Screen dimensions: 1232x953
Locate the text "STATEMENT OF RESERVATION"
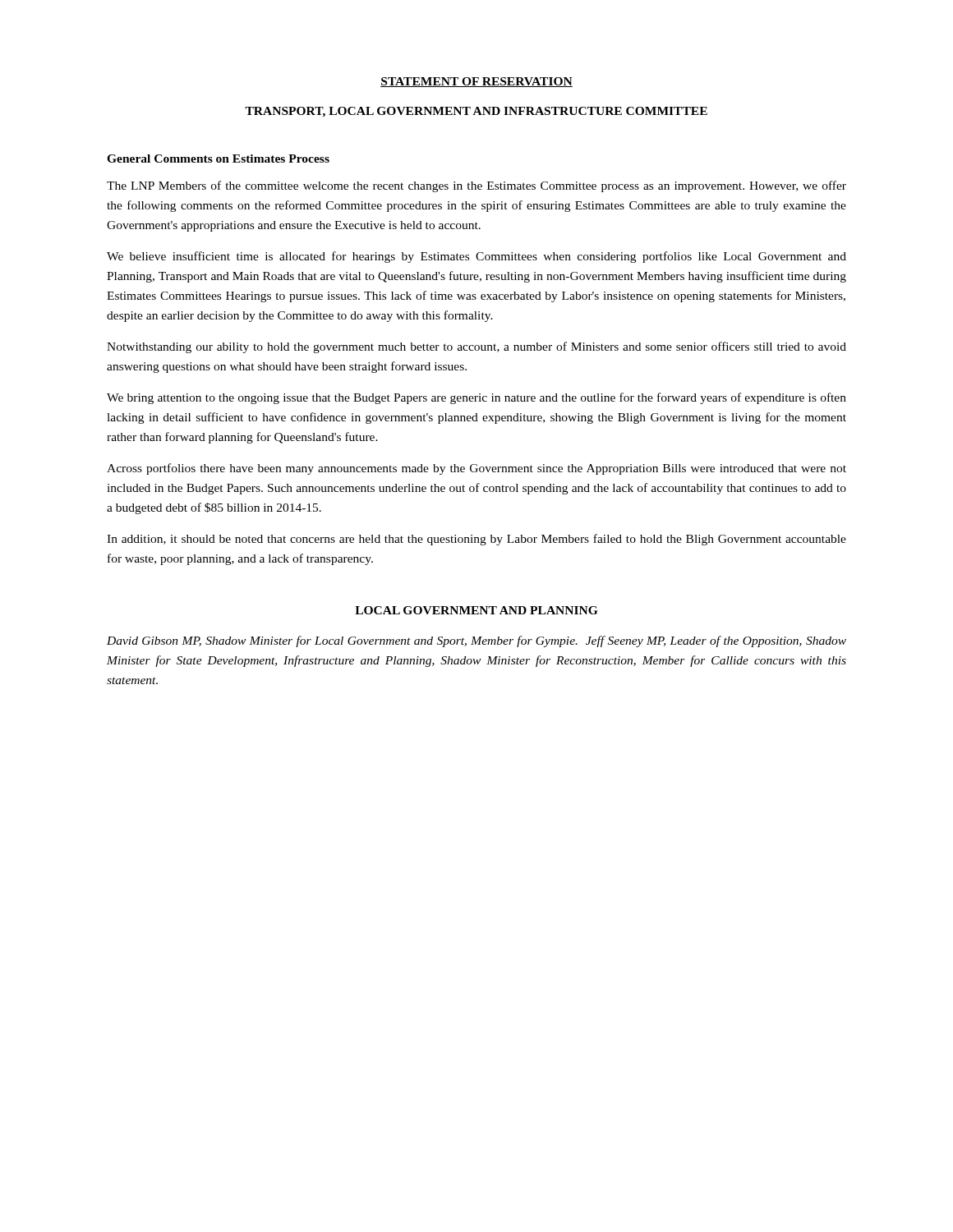(x=476, y=81)
